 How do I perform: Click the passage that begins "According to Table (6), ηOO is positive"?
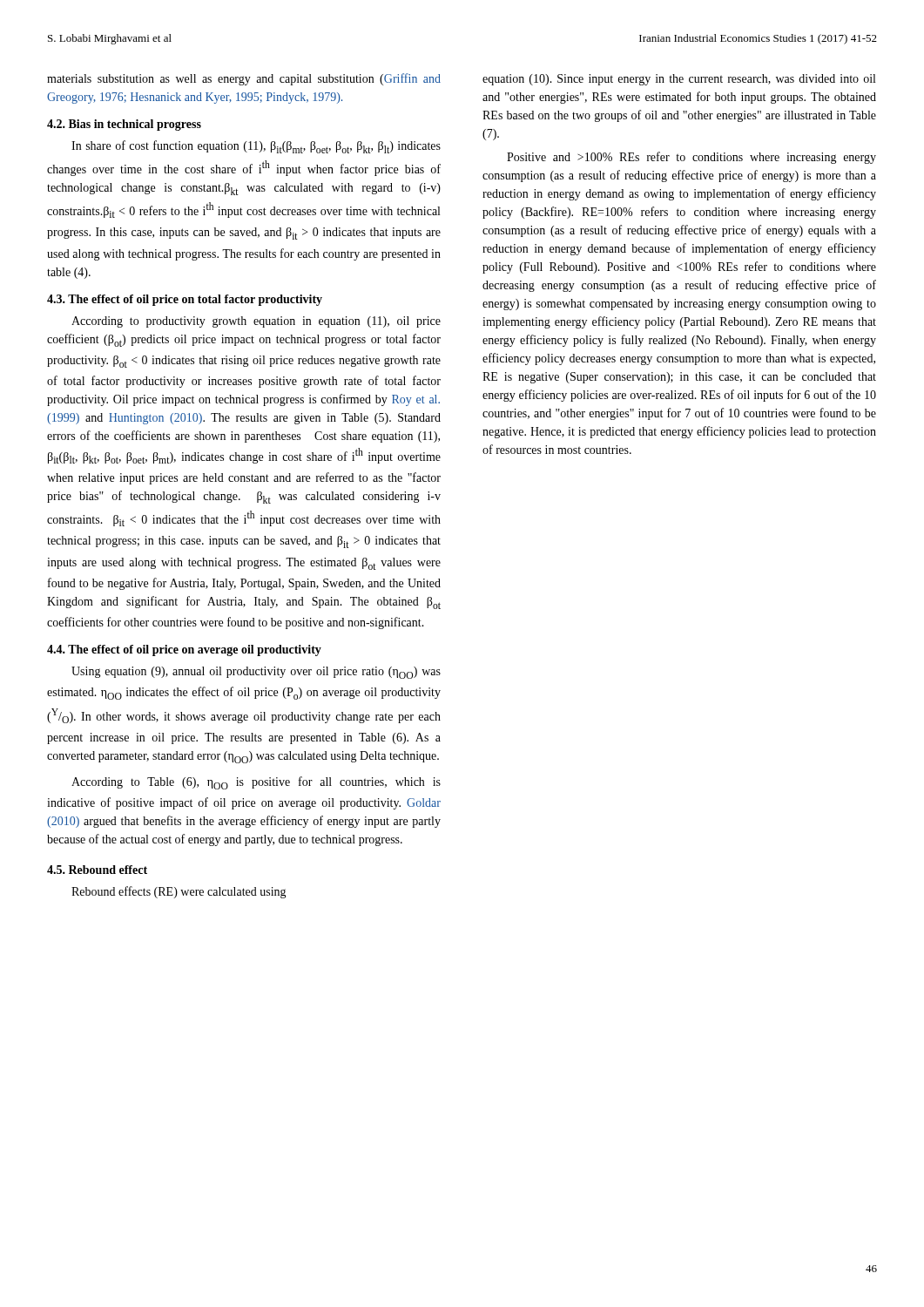(244, 811)
